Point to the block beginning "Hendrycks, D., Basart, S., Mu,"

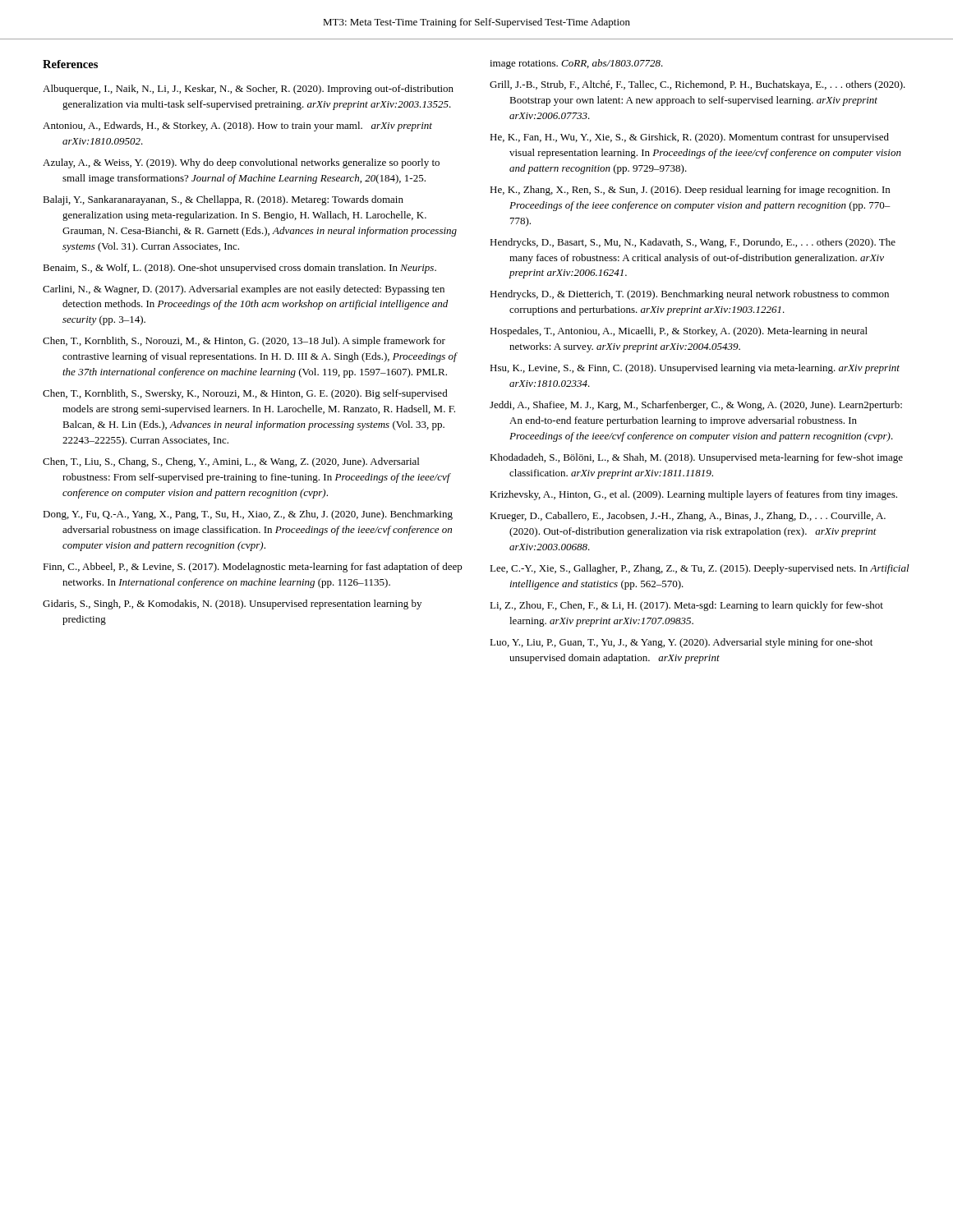pyautogui.click(x=693, y=257)
